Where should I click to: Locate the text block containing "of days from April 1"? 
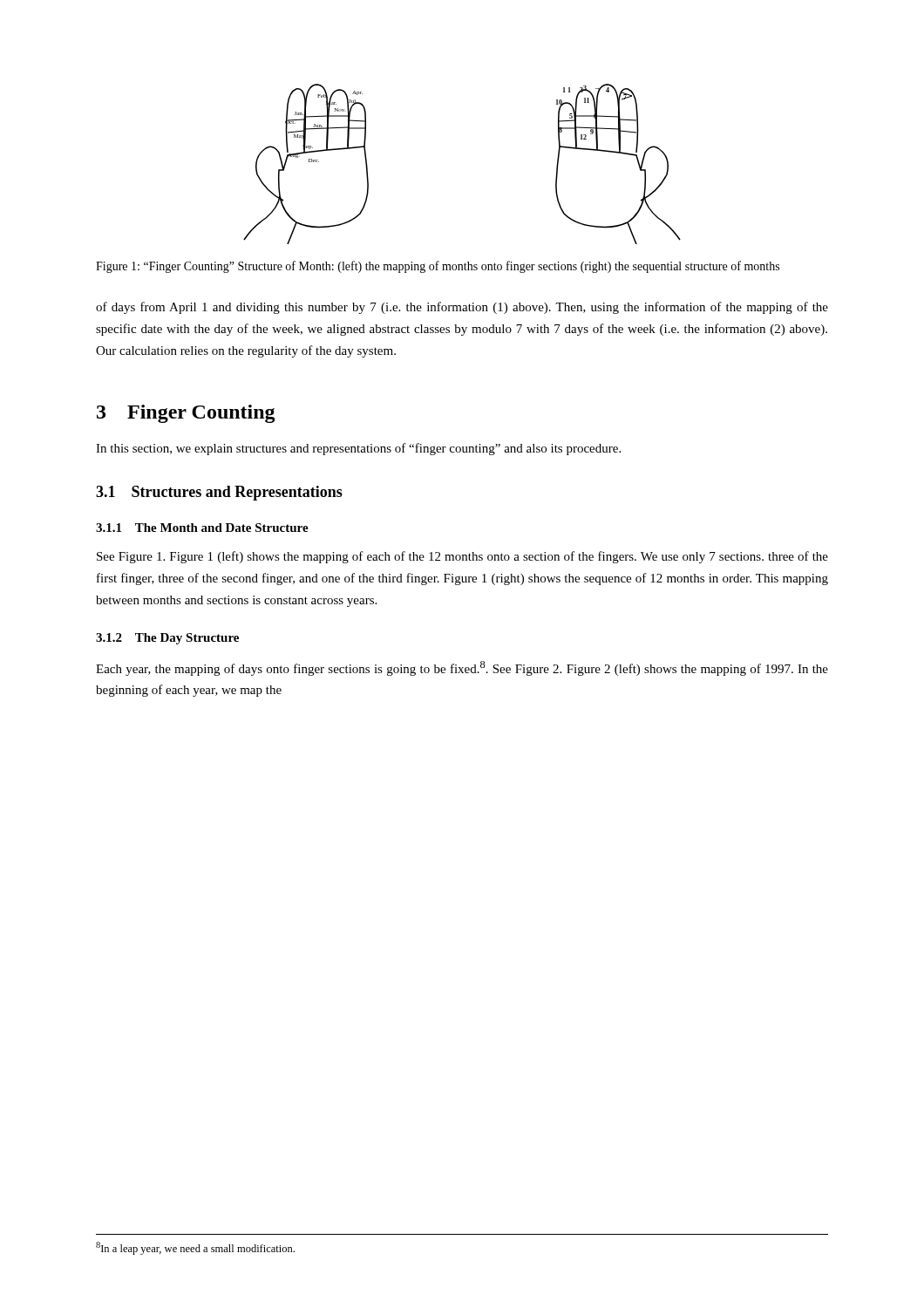click(x=462, y=329)
